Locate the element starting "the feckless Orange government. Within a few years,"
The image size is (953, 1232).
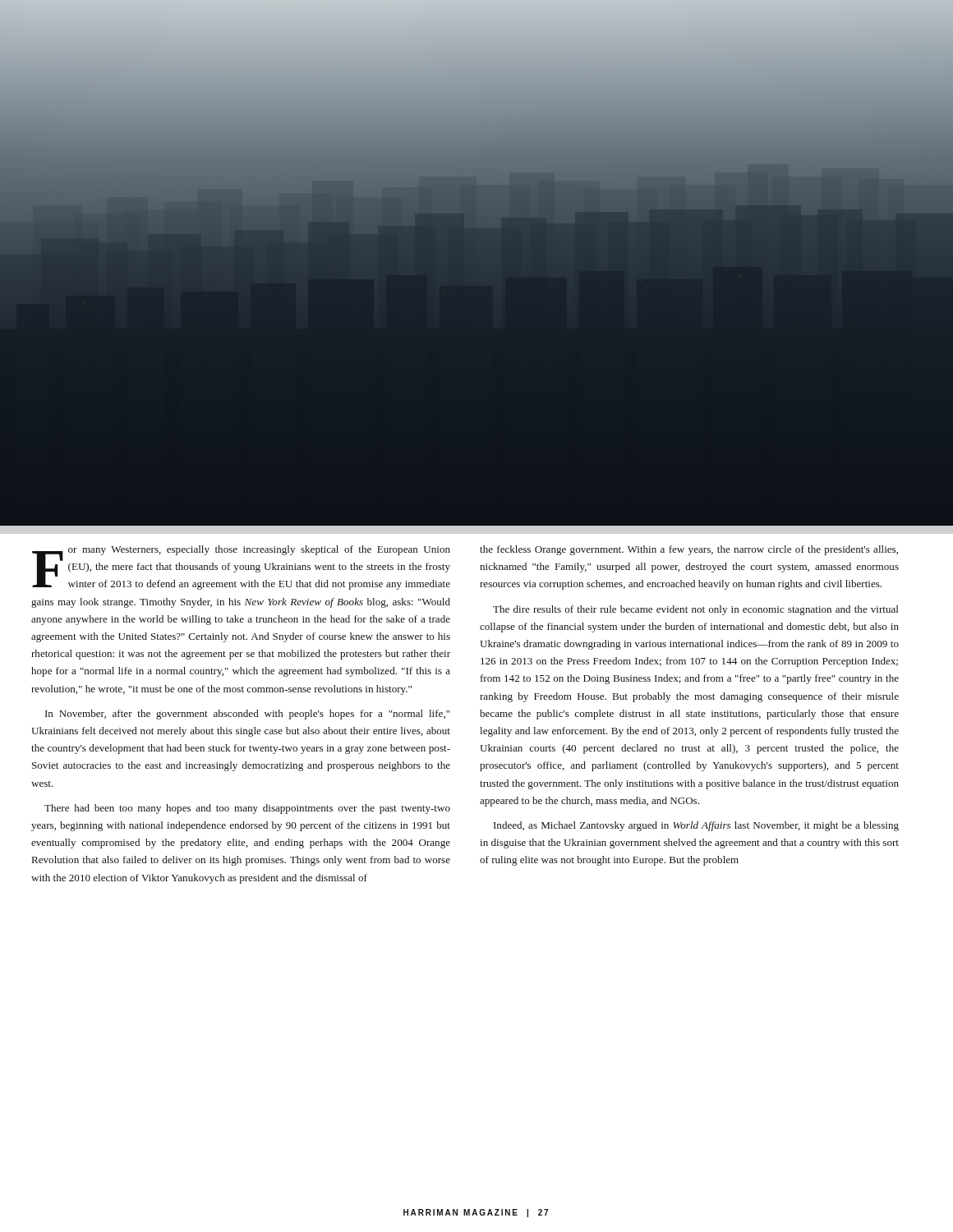[x=689, y=705]
